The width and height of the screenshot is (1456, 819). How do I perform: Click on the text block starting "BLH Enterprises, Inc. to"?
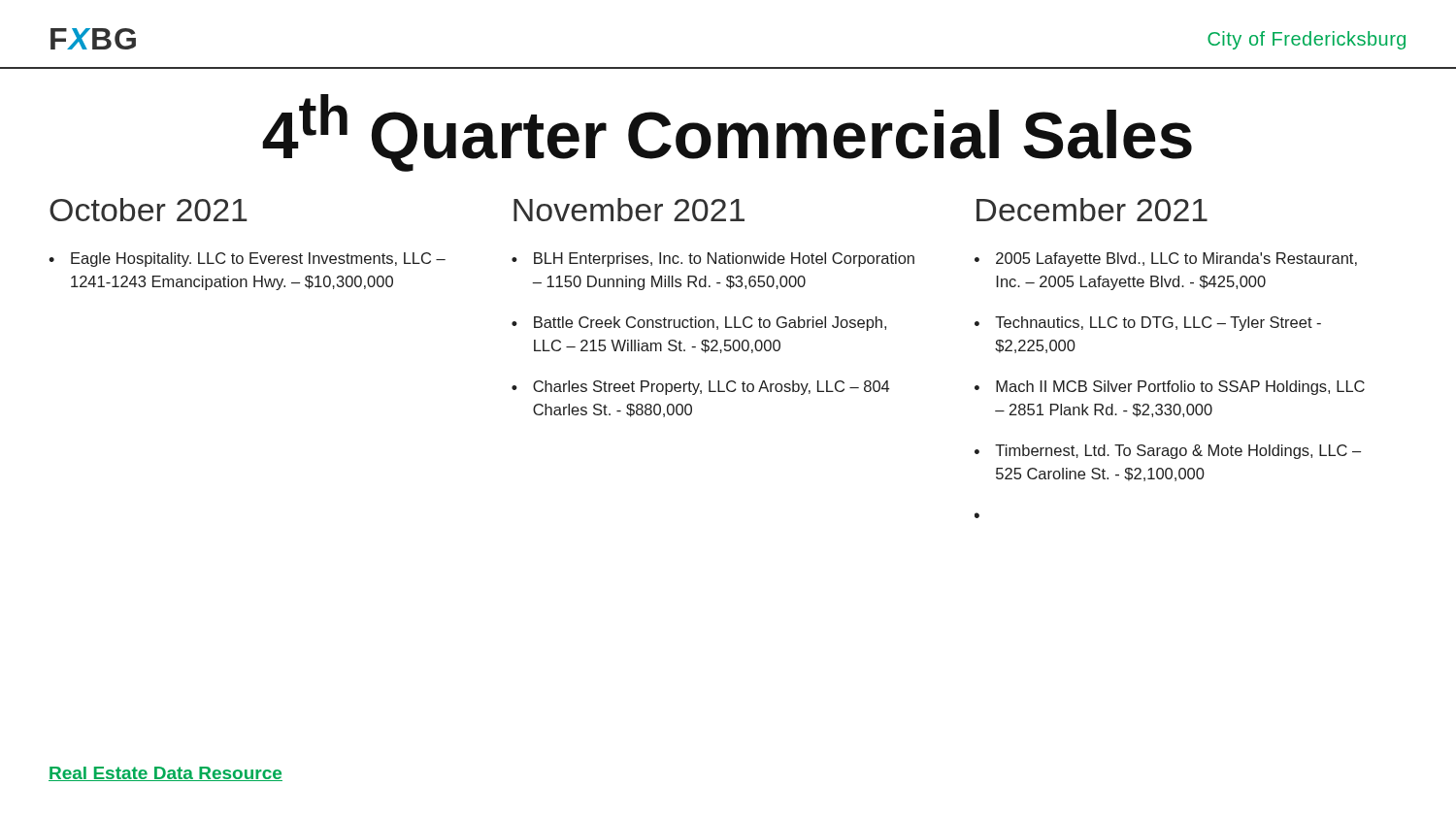pos(713,271)
